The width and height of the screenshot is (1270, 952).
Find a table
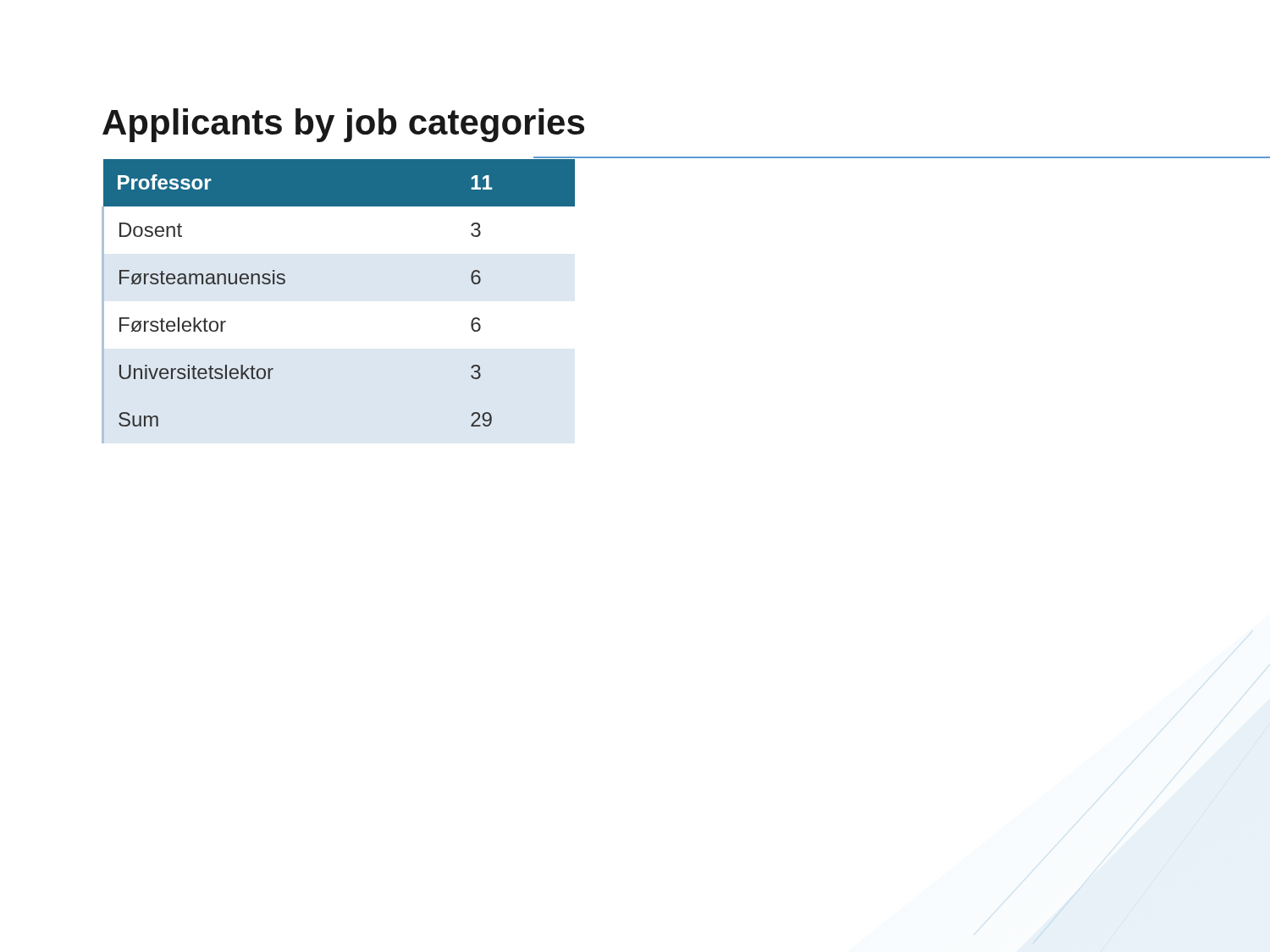coord(339,302)
